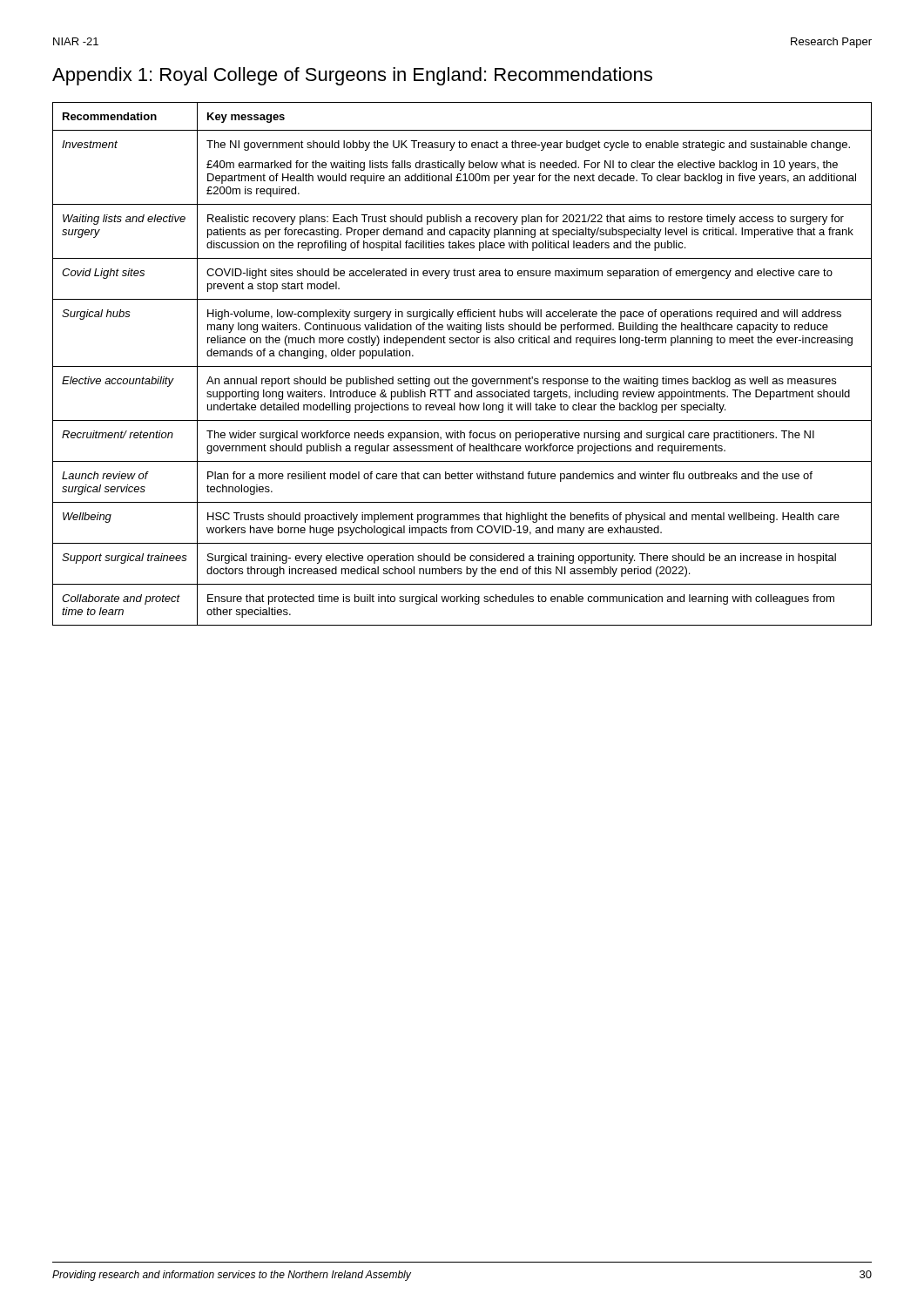Select the title that reads "Appendix 1: Royal College of"
Viewport: 924px width, 1307px height.
pos(462,75)
